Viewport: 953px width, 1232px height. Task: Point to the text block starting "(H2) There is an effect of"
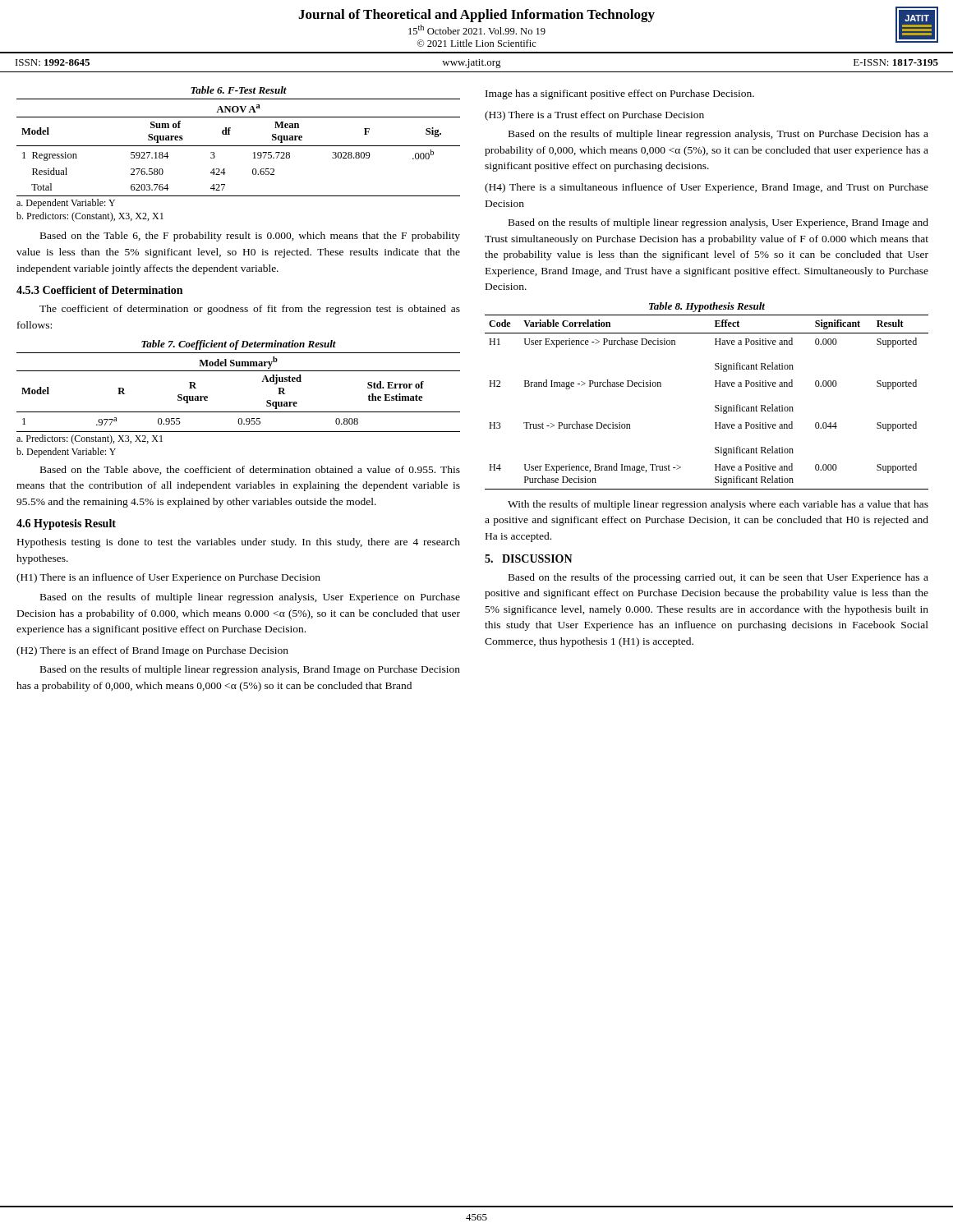pos(238,668)
